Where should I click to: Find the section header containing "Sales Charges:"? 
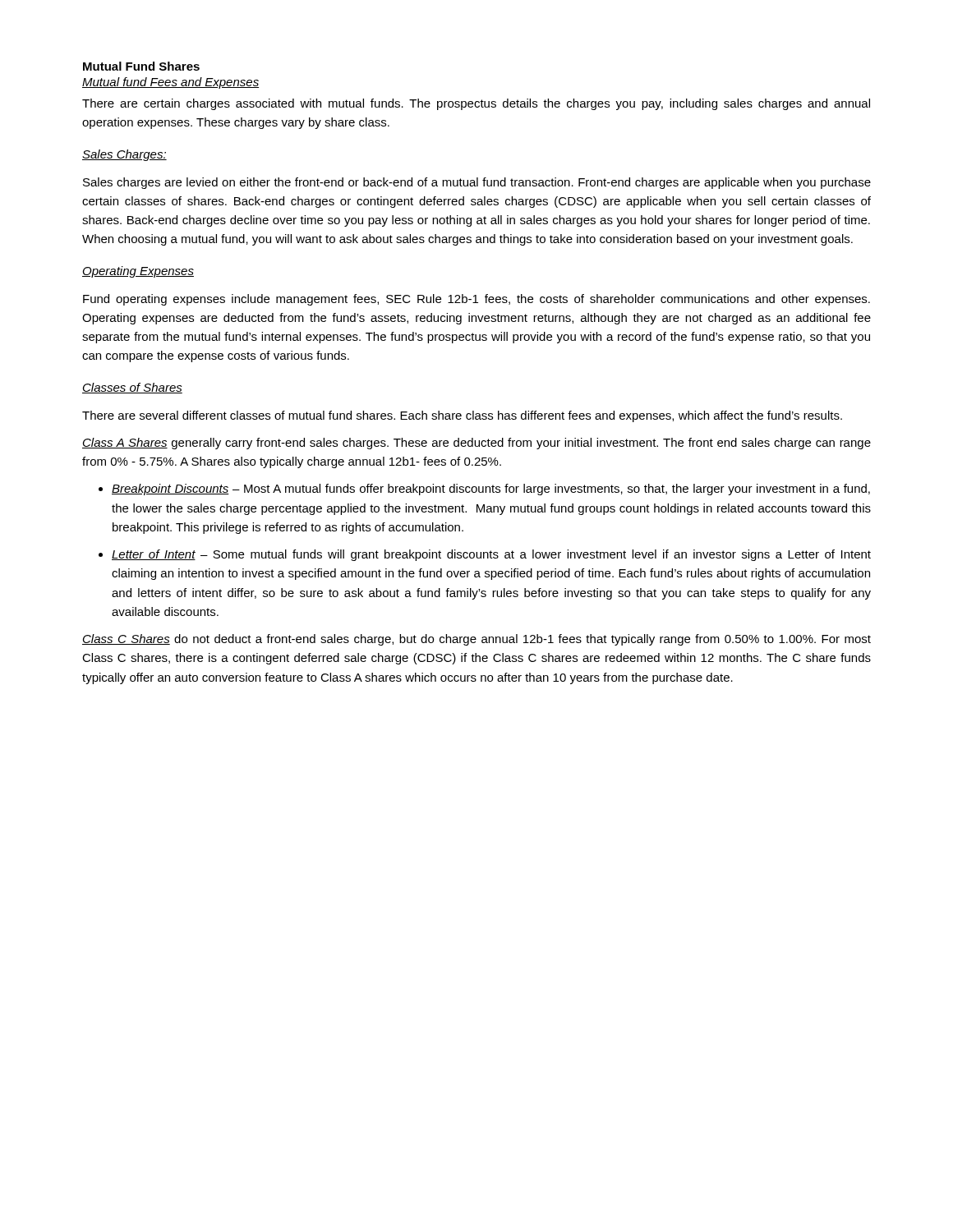tap(124, 154)
